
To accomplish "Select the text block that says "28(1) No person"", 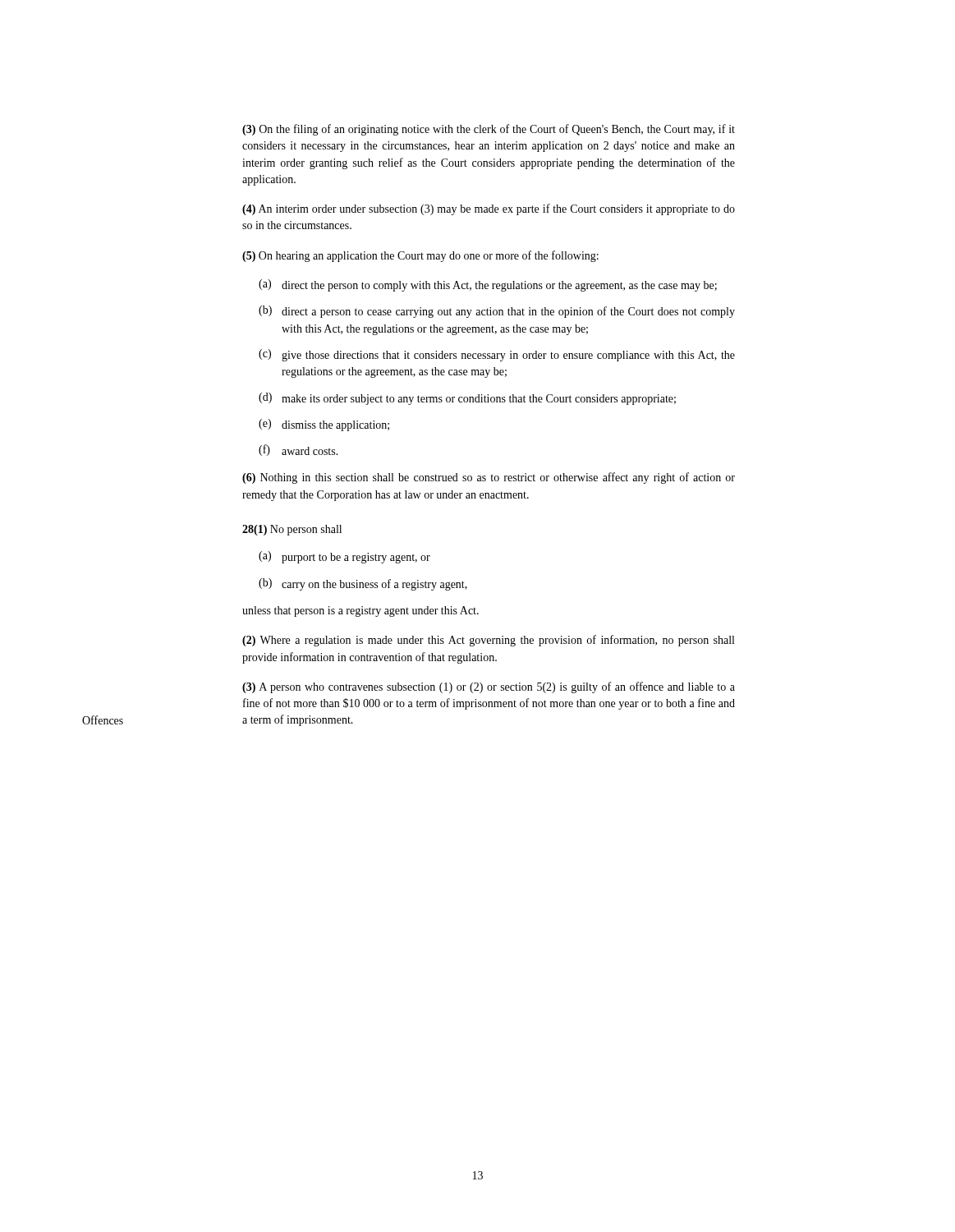I will tap(292, 529).
